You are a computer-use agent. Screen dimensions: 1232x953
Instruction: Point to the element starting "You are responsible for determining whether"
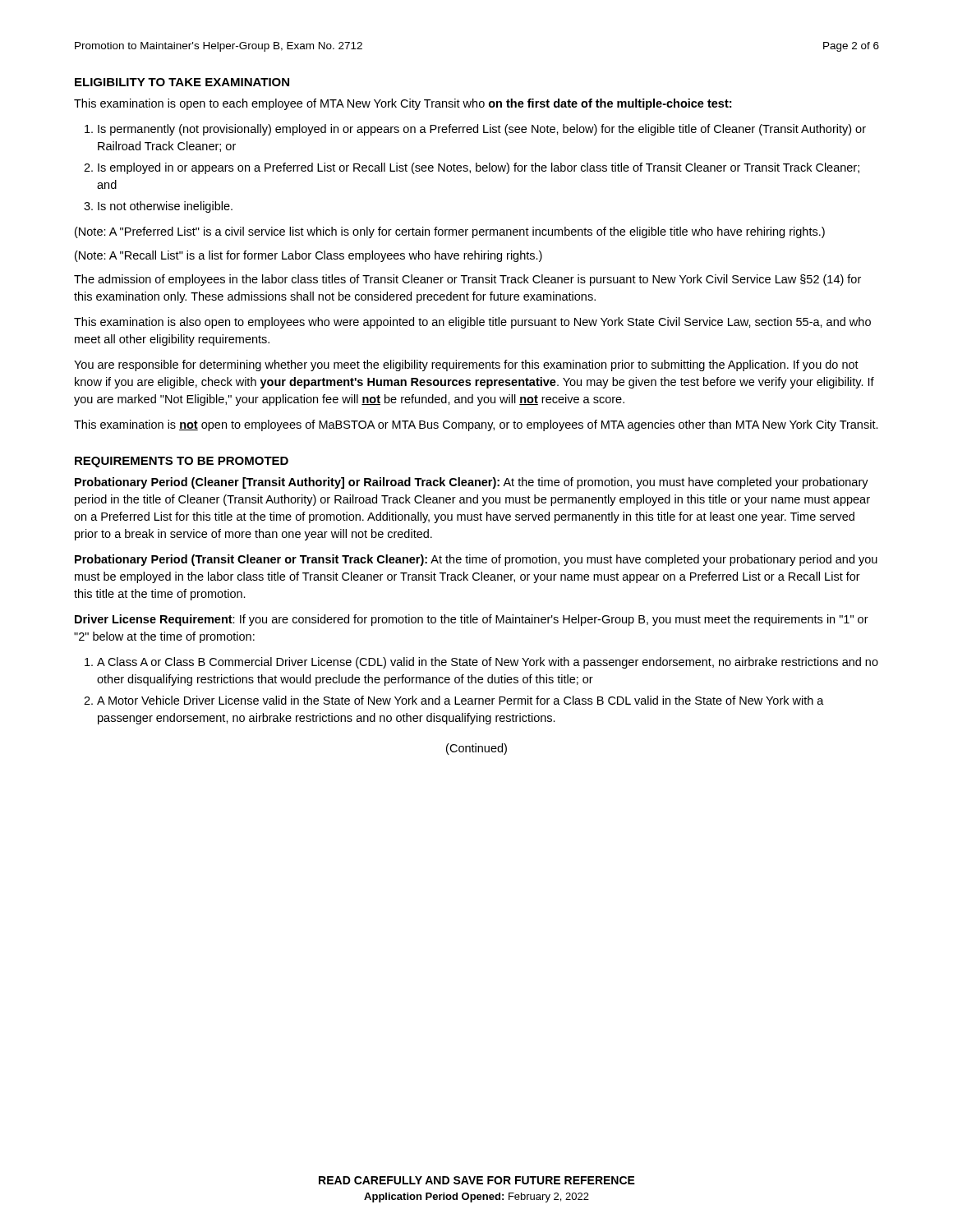pos(474,382)
